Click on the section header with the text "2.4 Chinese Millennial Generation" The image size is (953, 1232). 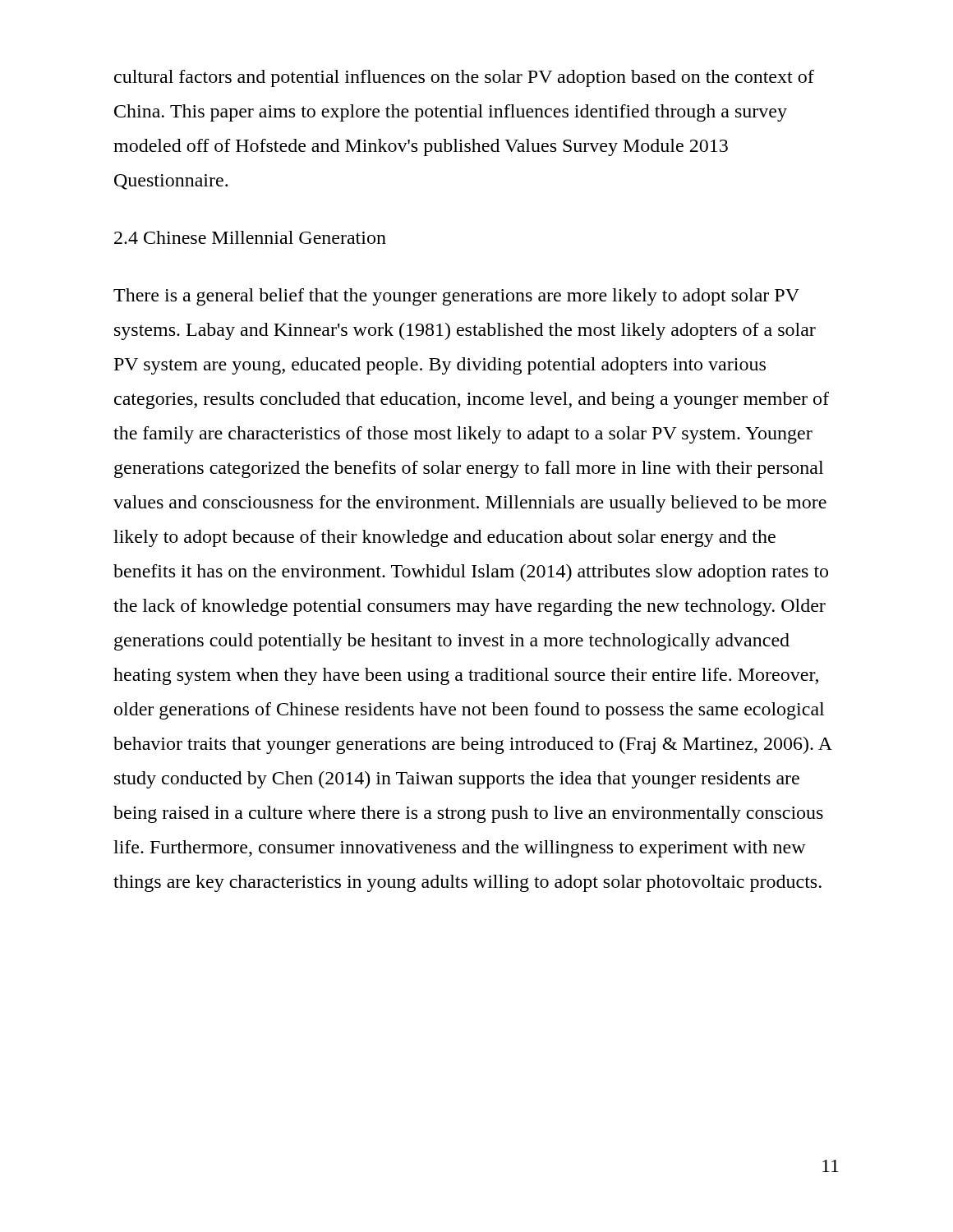tap(250, 237)
